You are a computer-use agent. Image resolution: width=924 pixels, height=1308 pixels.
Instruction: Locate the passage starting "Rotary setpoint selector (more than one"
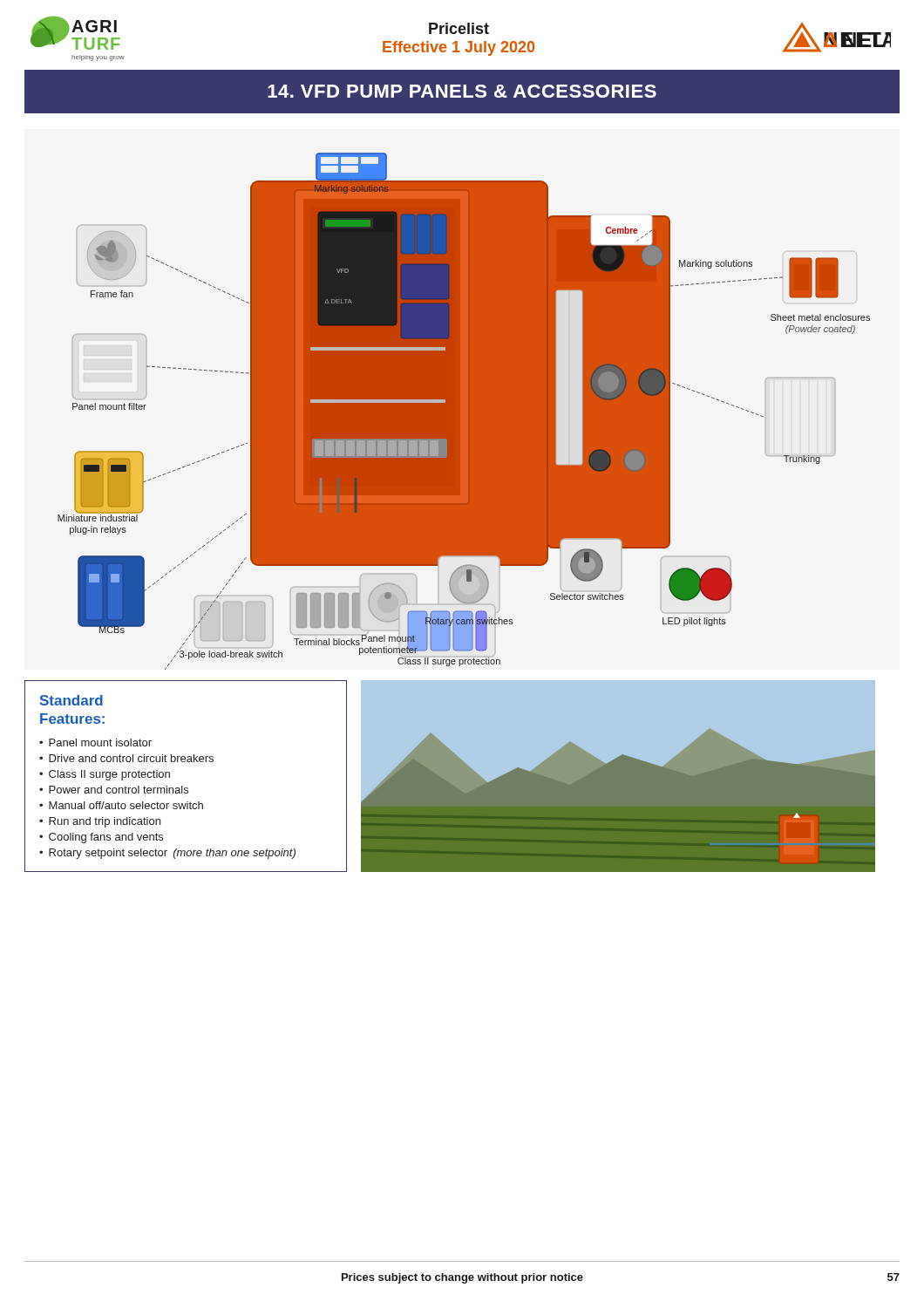tap(172, 852)
